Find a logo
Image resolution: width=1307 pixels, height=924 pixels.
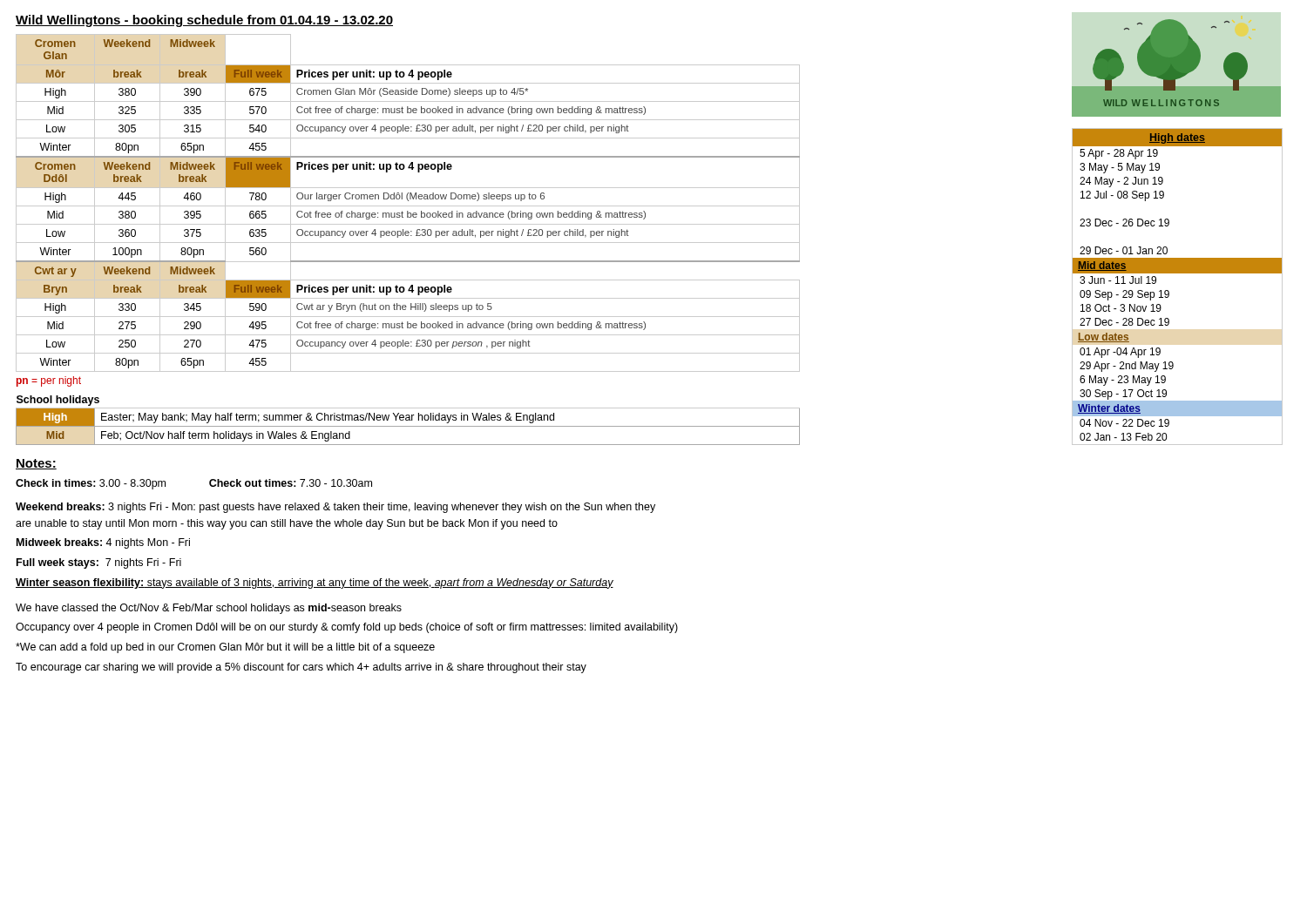click(x=1185, y=66)
